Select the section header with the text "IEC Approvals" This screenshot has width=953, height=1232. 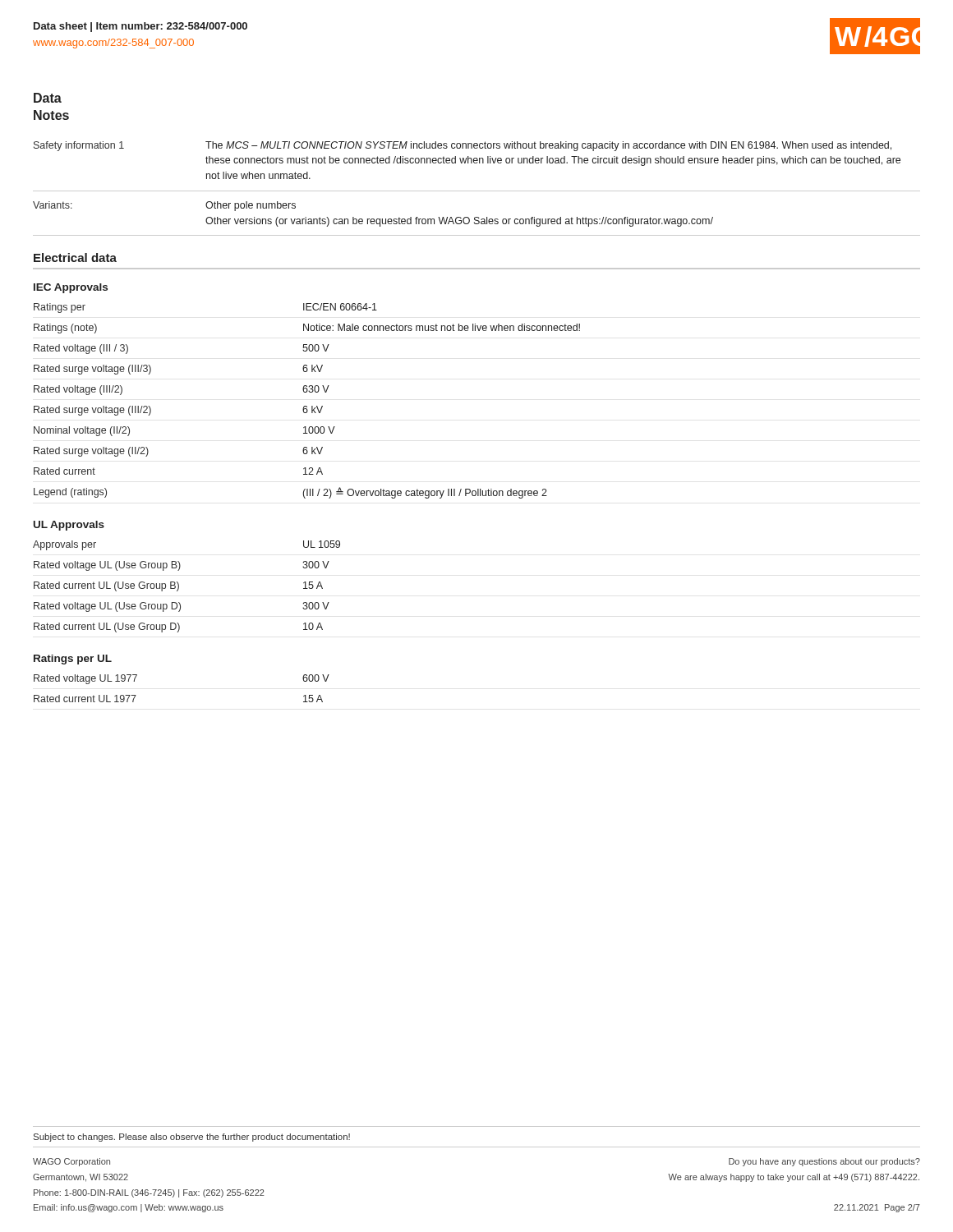[x=71, y=287]
